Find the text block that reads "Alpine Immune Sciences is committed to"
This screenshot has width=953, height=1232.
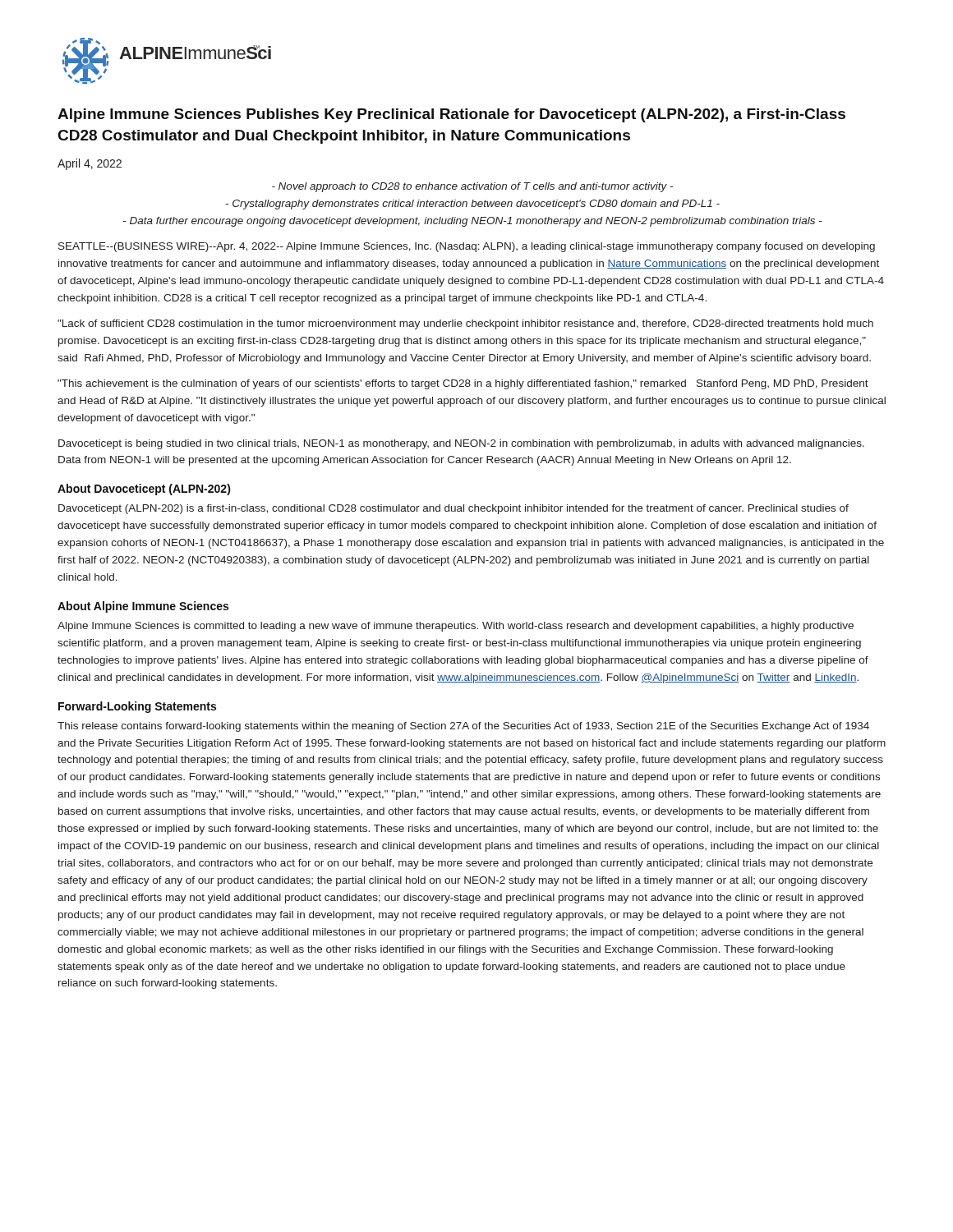[x=463, y=651]
